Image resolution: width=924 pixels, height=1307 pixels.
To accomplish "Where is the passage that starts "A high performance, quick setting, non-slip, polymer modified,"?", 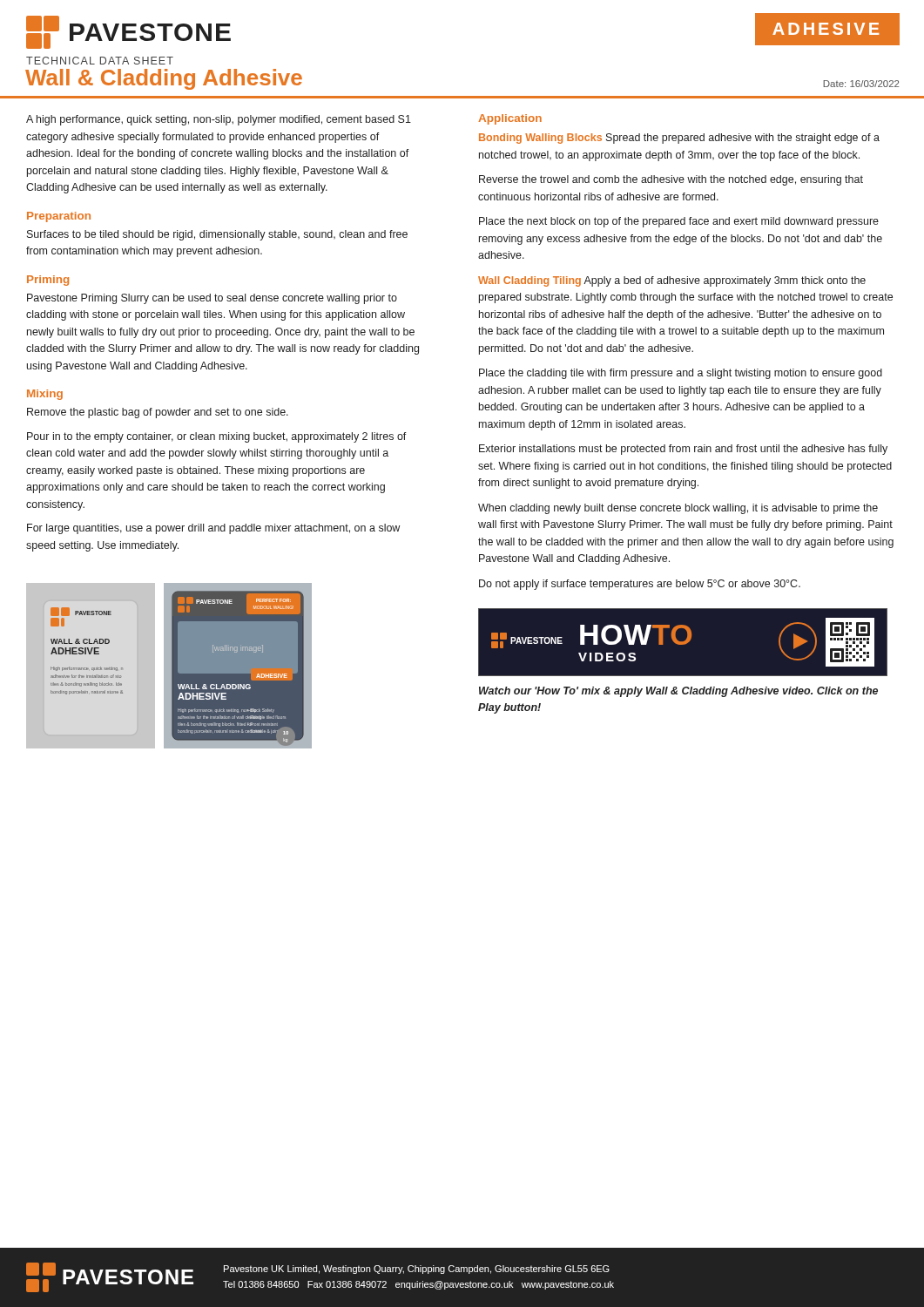I will [x=226, y=154].
